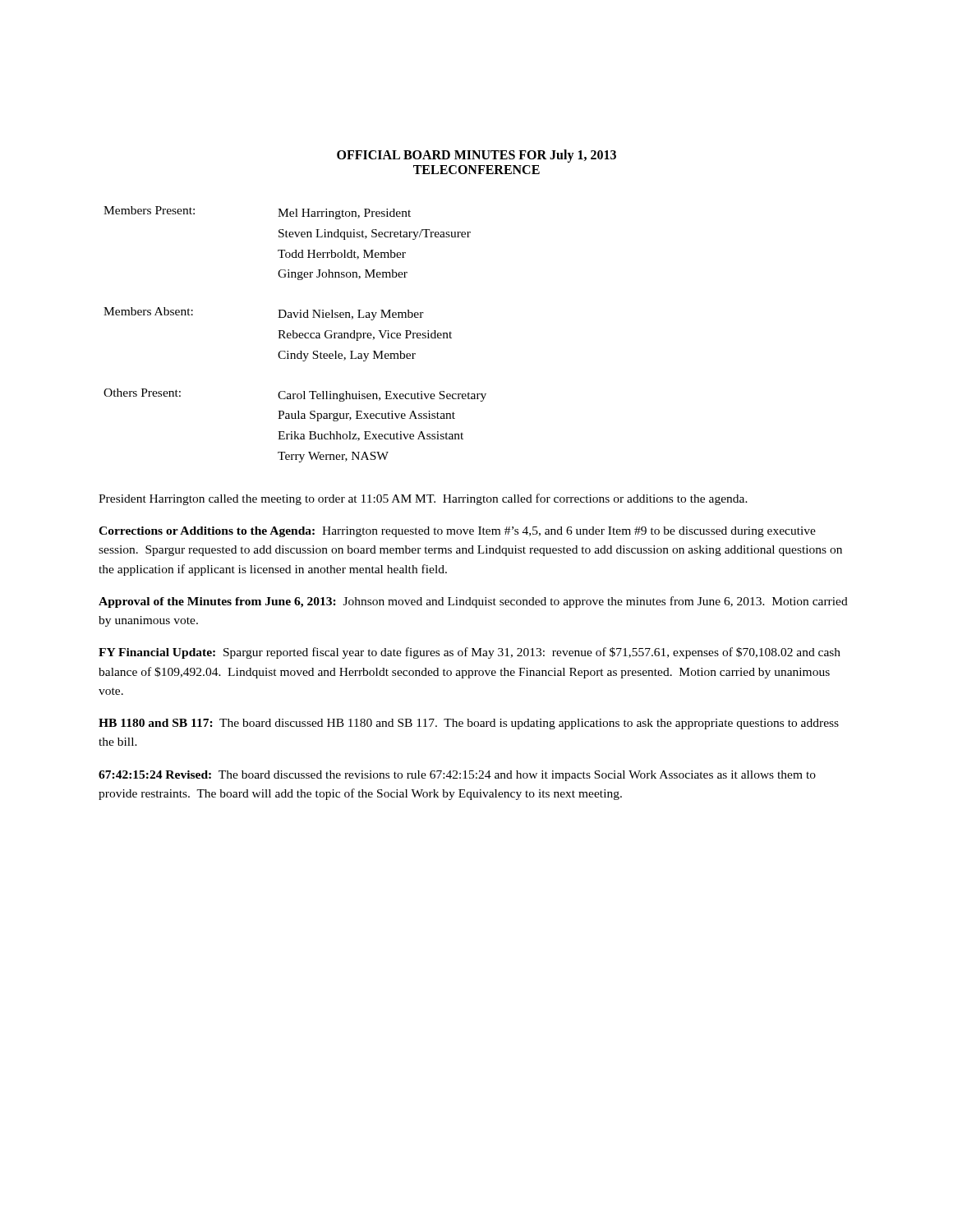Point to the passage starting "67:42:15:24 Revised: The board discussed"
The image size is (953, 1232).
(x=457, y=783)
